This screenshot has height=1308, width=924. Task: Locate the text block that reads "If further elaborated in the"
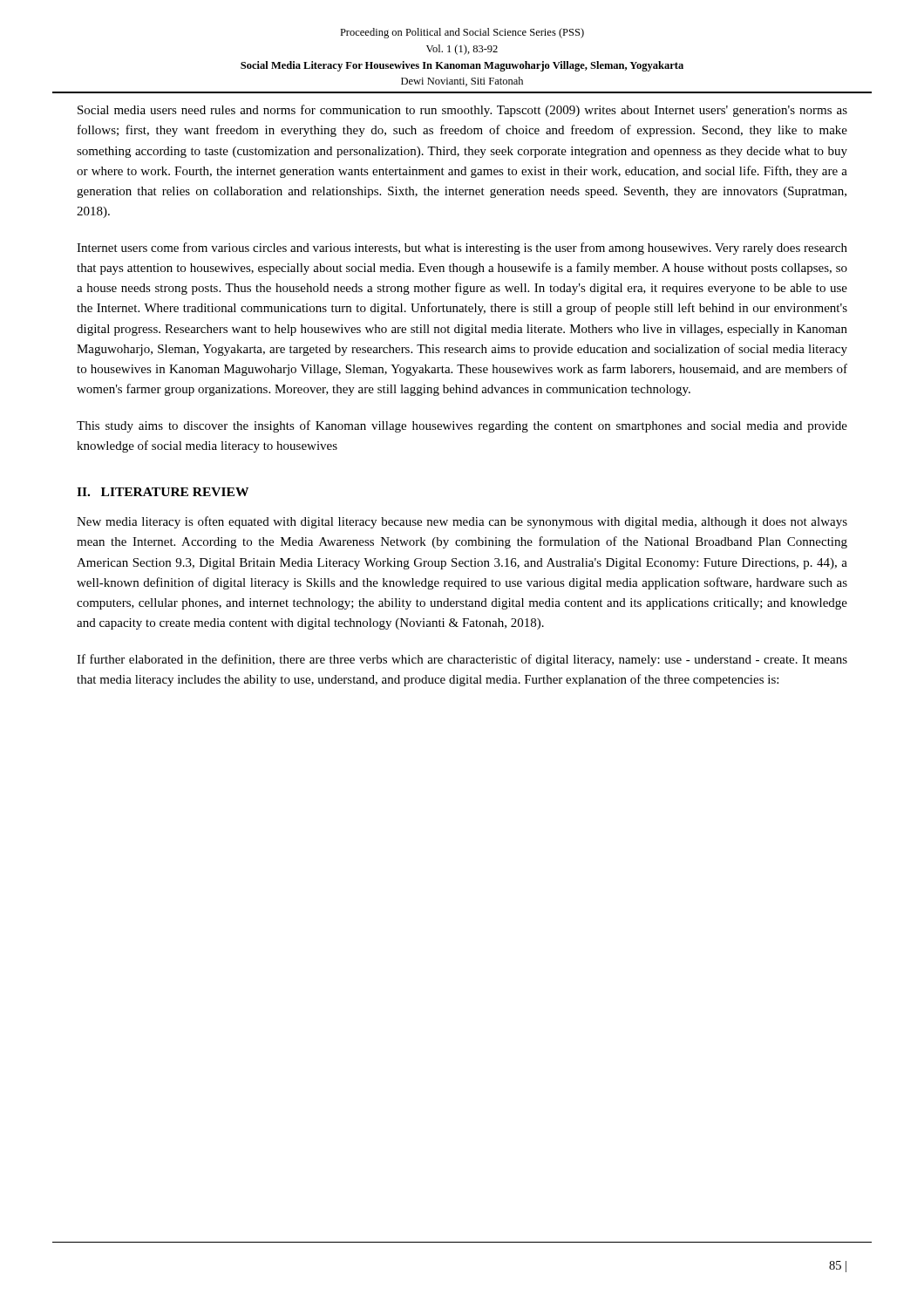coord(462,669)
